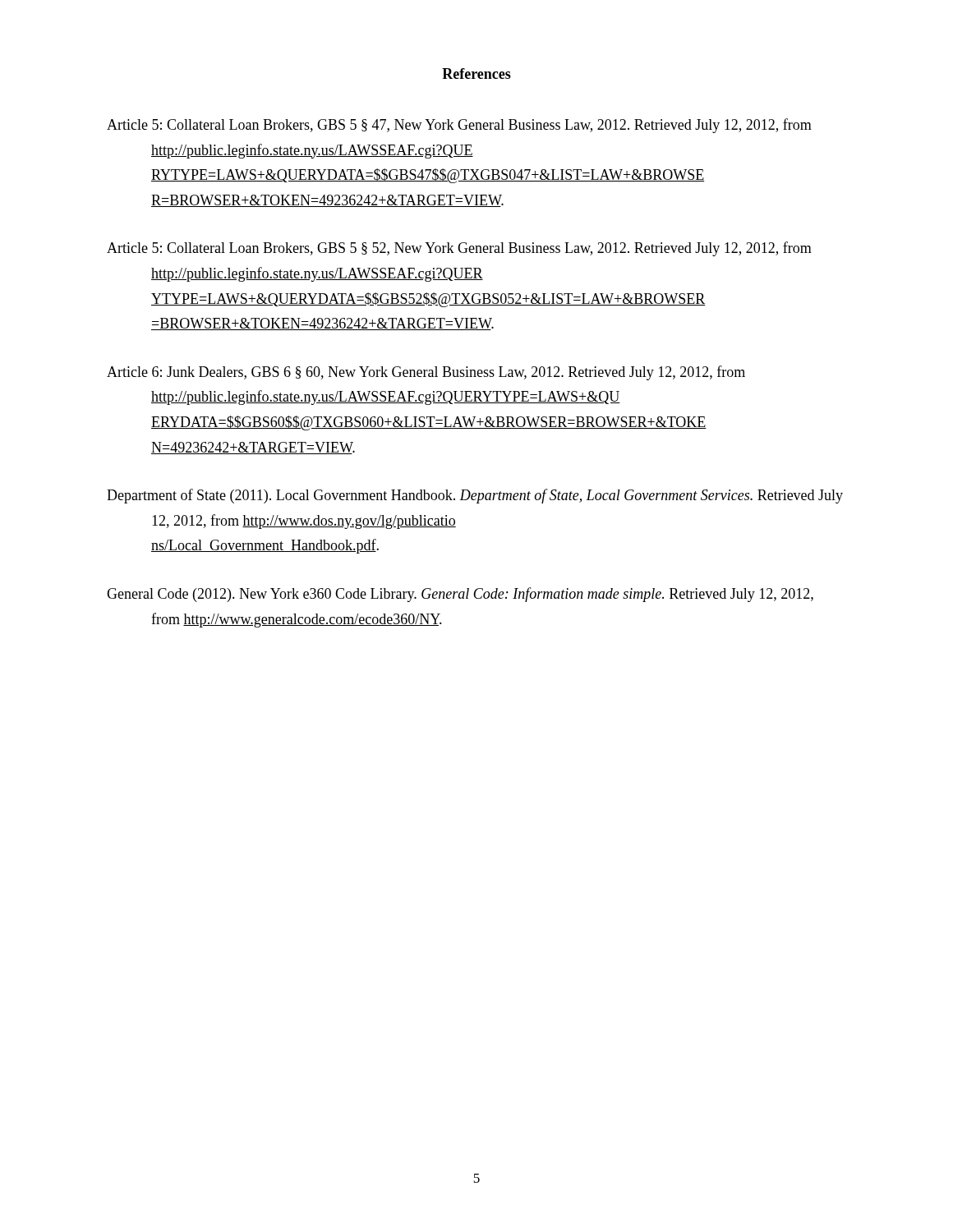Find the list item that reads "General Code (2012). New"
953x1232 pixels.
460,606
